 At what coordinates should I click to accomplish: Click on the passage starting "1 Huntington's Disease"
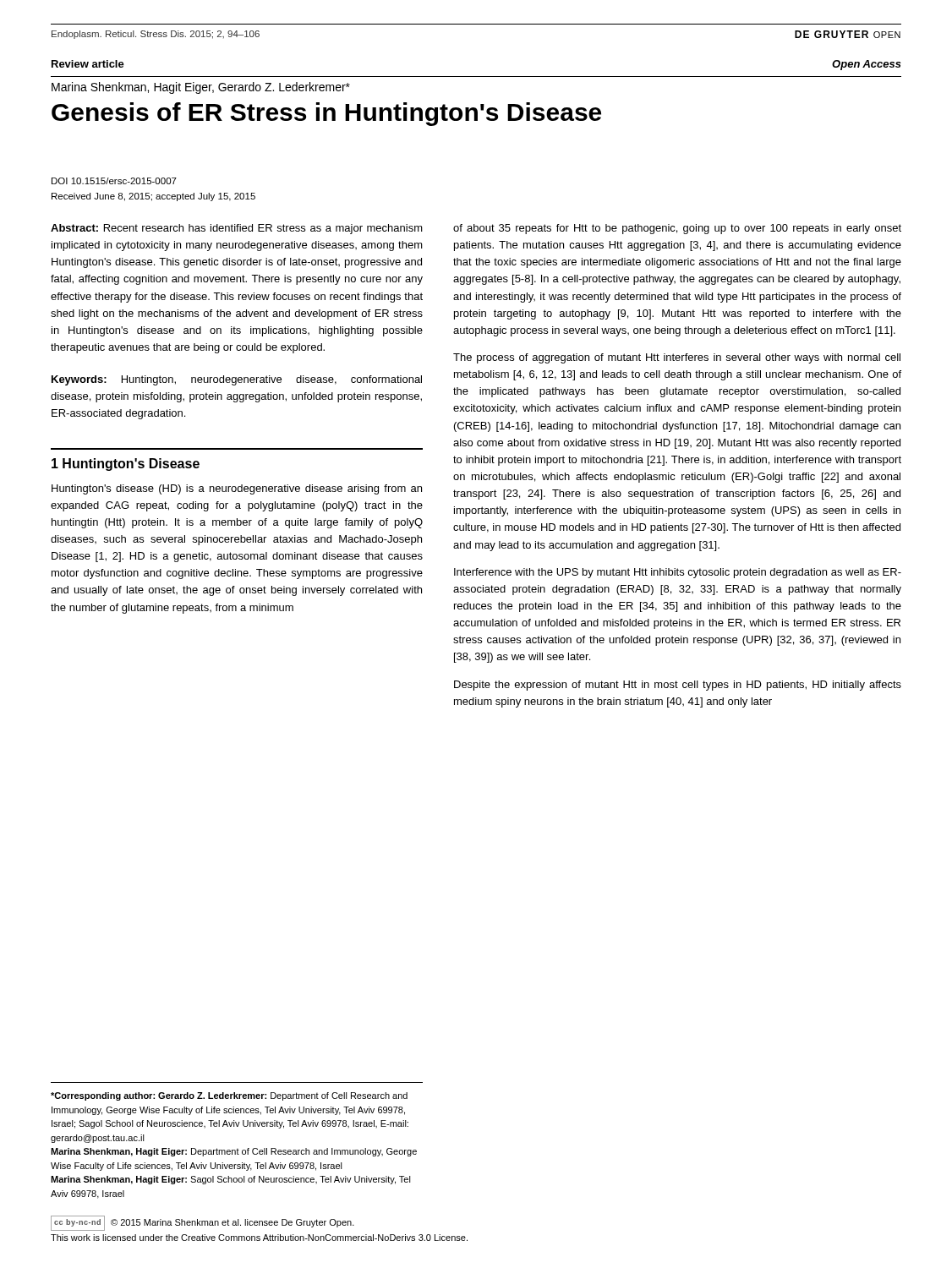coord(125,463)
